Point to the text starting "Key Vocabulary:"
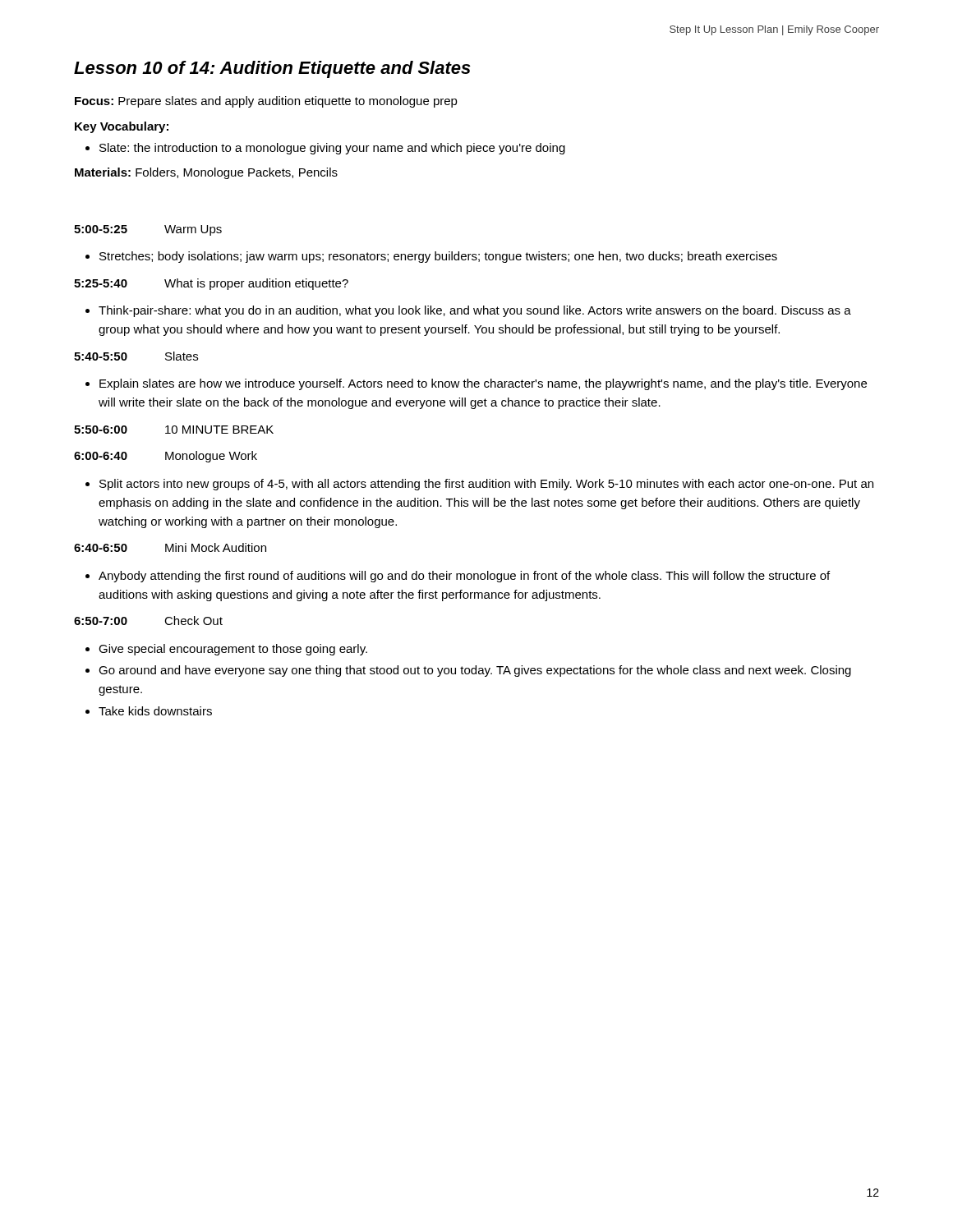This screenshot has height=1232, width=953. pyautogui.click(x=122, y=126)
